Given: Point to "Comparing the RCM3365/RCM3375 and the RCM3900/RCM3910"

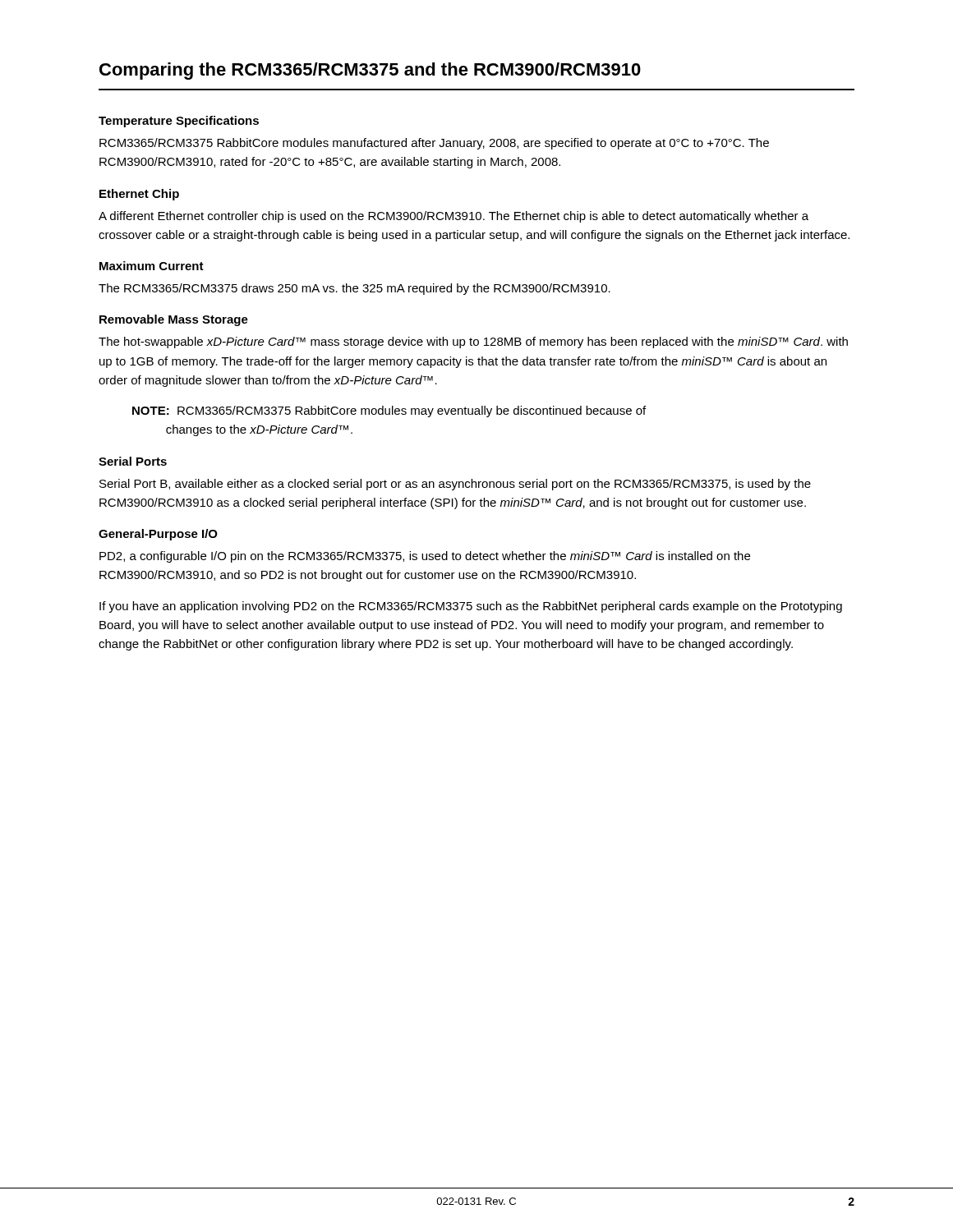Looking at the screenshot, I should [x=370, y=69].
